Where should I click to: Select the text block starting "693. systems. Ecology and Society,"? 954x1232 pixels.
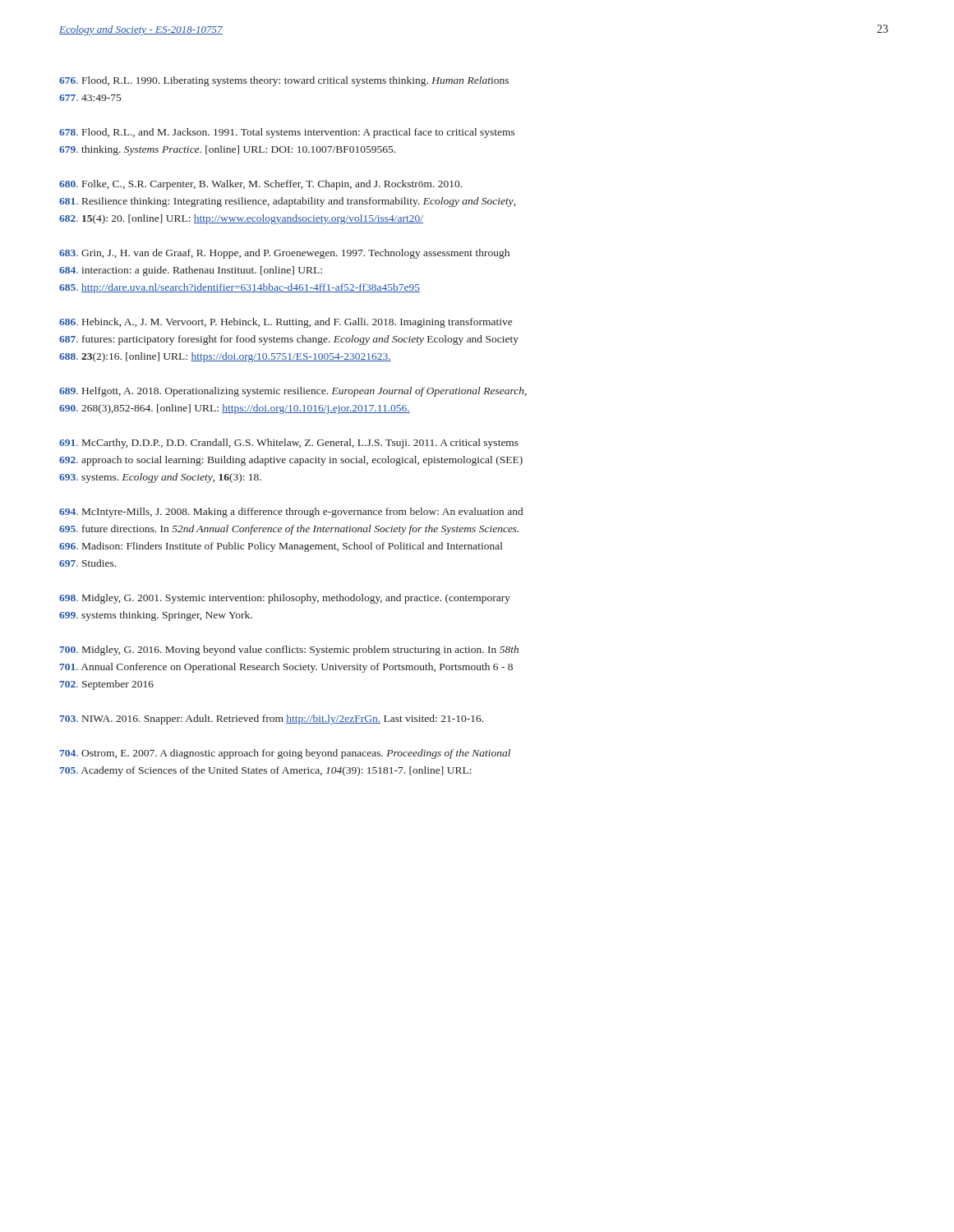161,477
